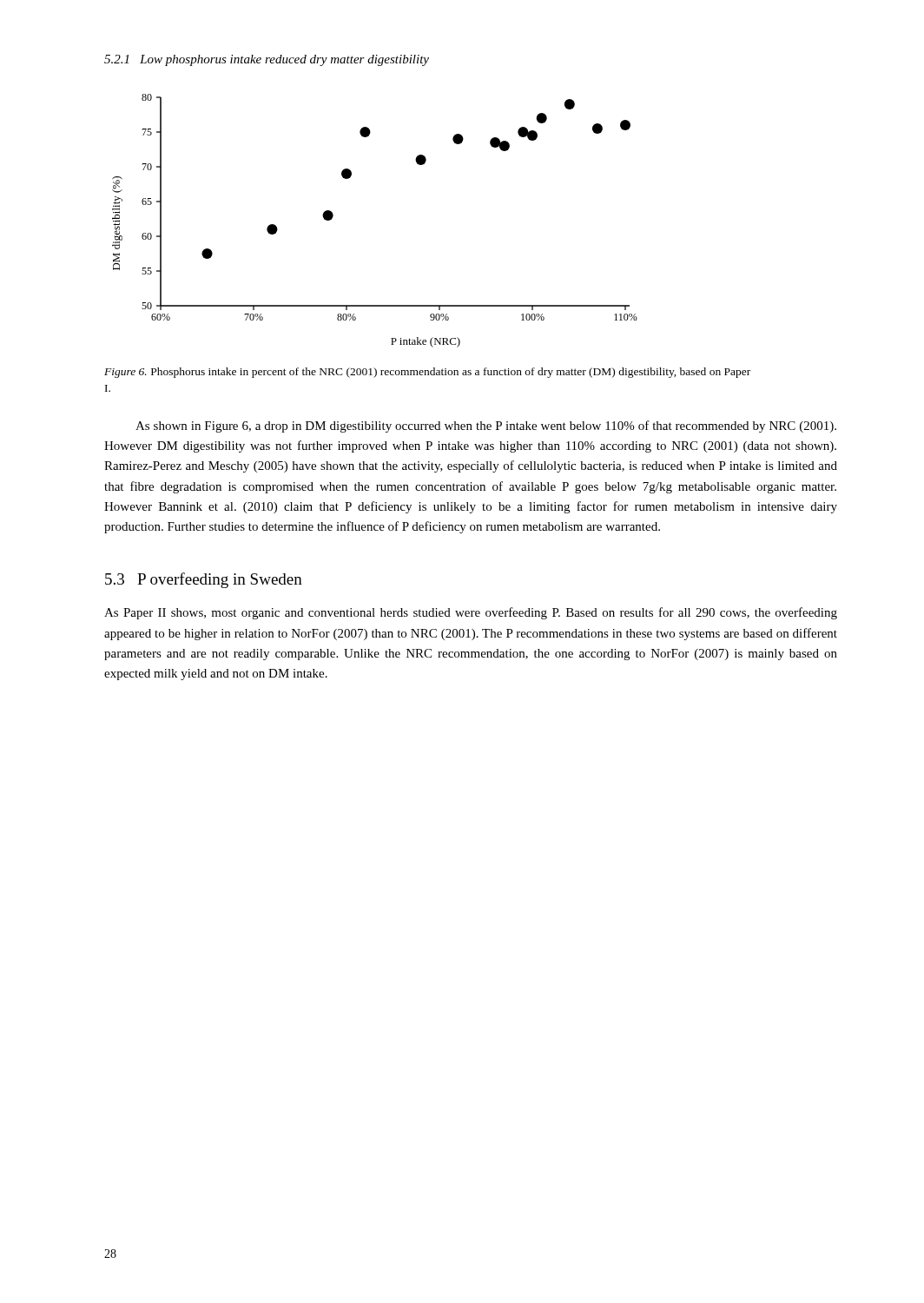Locate the text "5.3 P overfeeding in Sweden"
This screenshot has height=1303, width=924.
203,579
